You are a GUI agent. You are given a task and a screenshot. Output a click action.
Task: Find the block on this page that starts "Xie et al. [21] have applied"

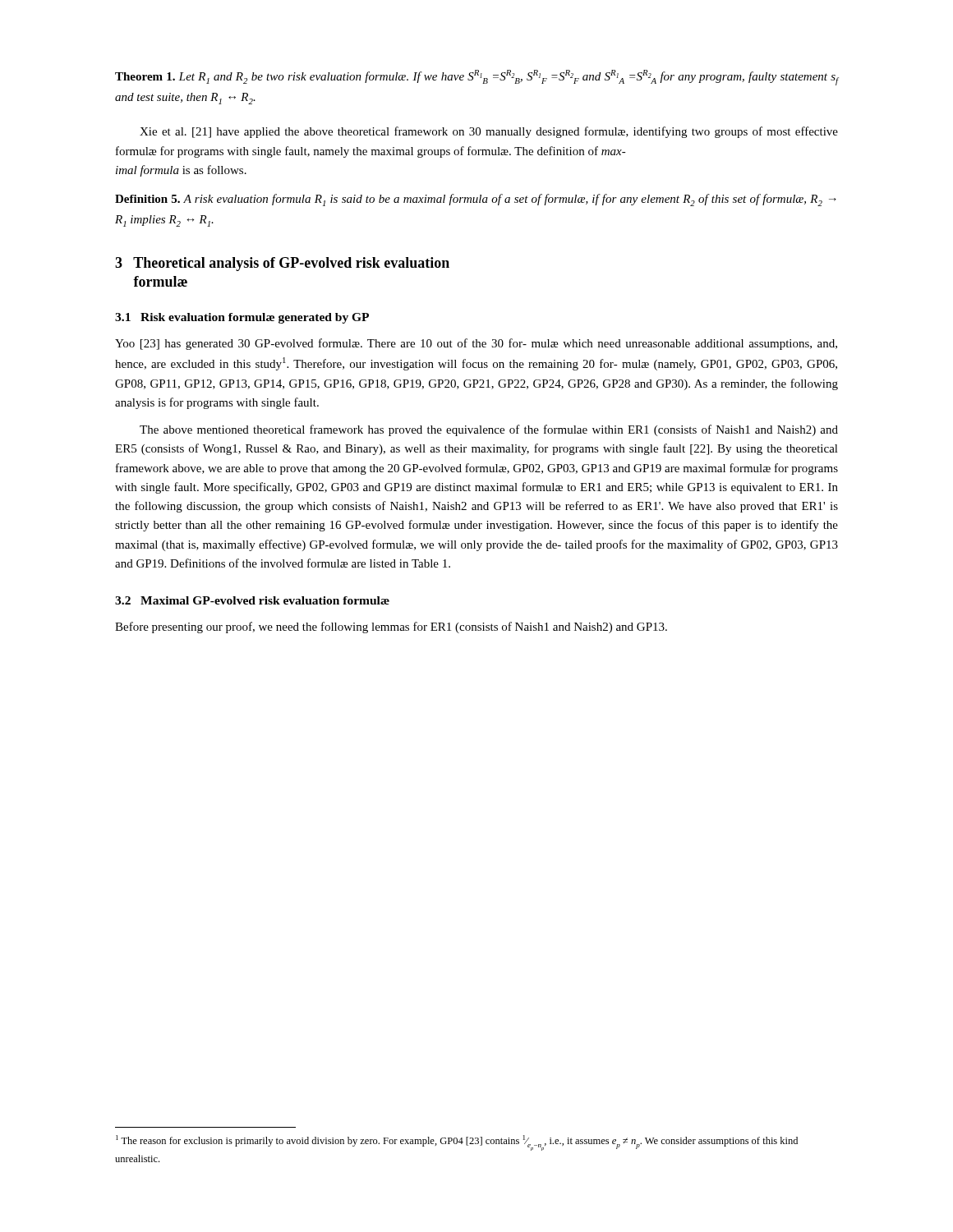[476, 151]
